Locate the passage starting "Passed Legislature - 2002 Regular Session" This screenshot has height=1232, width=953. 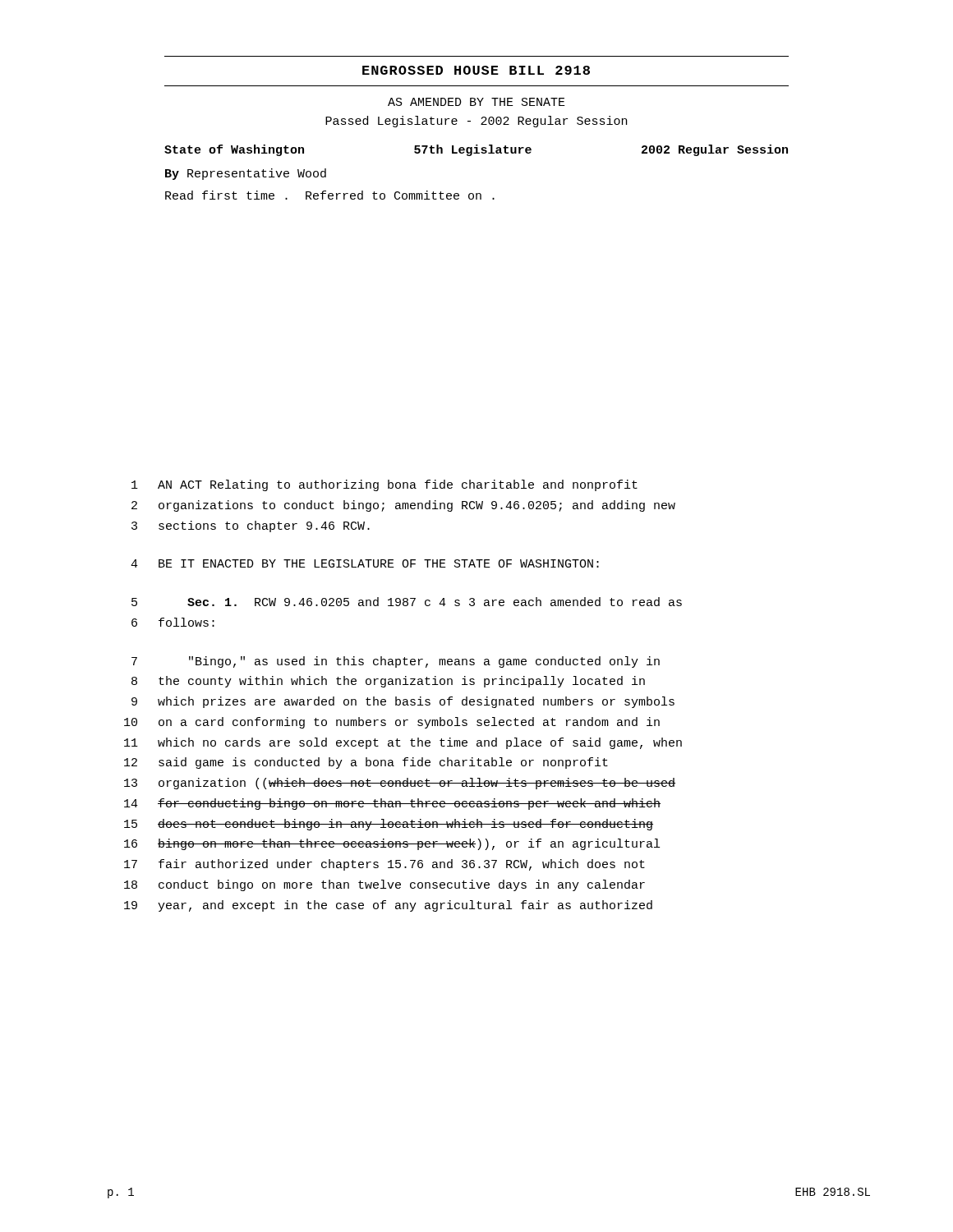tap(476, 122)
